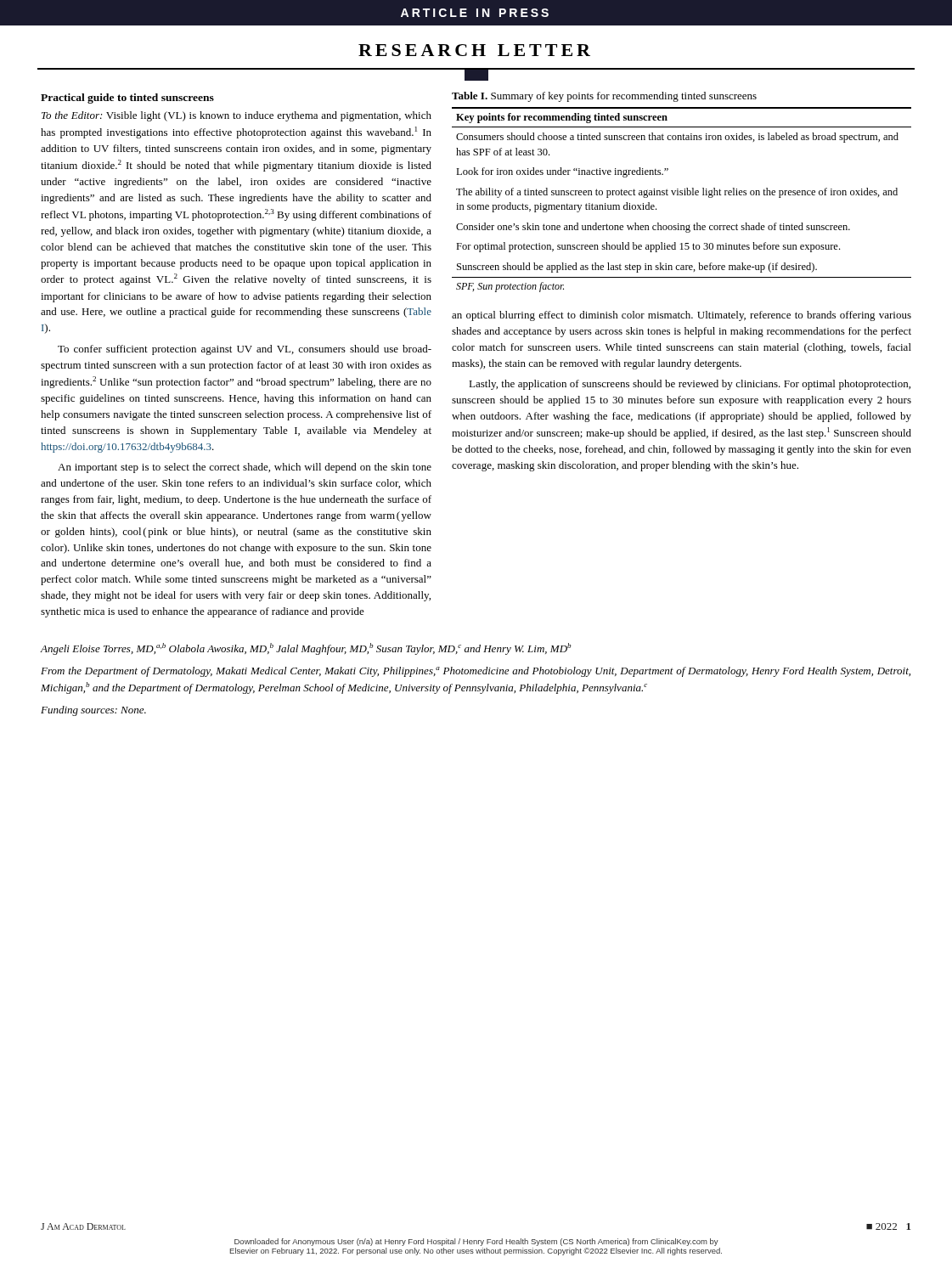Locate the table with the text "For optimal protection, sunscreen"
The width and height of the screenshot is (952, 1274).
coord(682,201)
